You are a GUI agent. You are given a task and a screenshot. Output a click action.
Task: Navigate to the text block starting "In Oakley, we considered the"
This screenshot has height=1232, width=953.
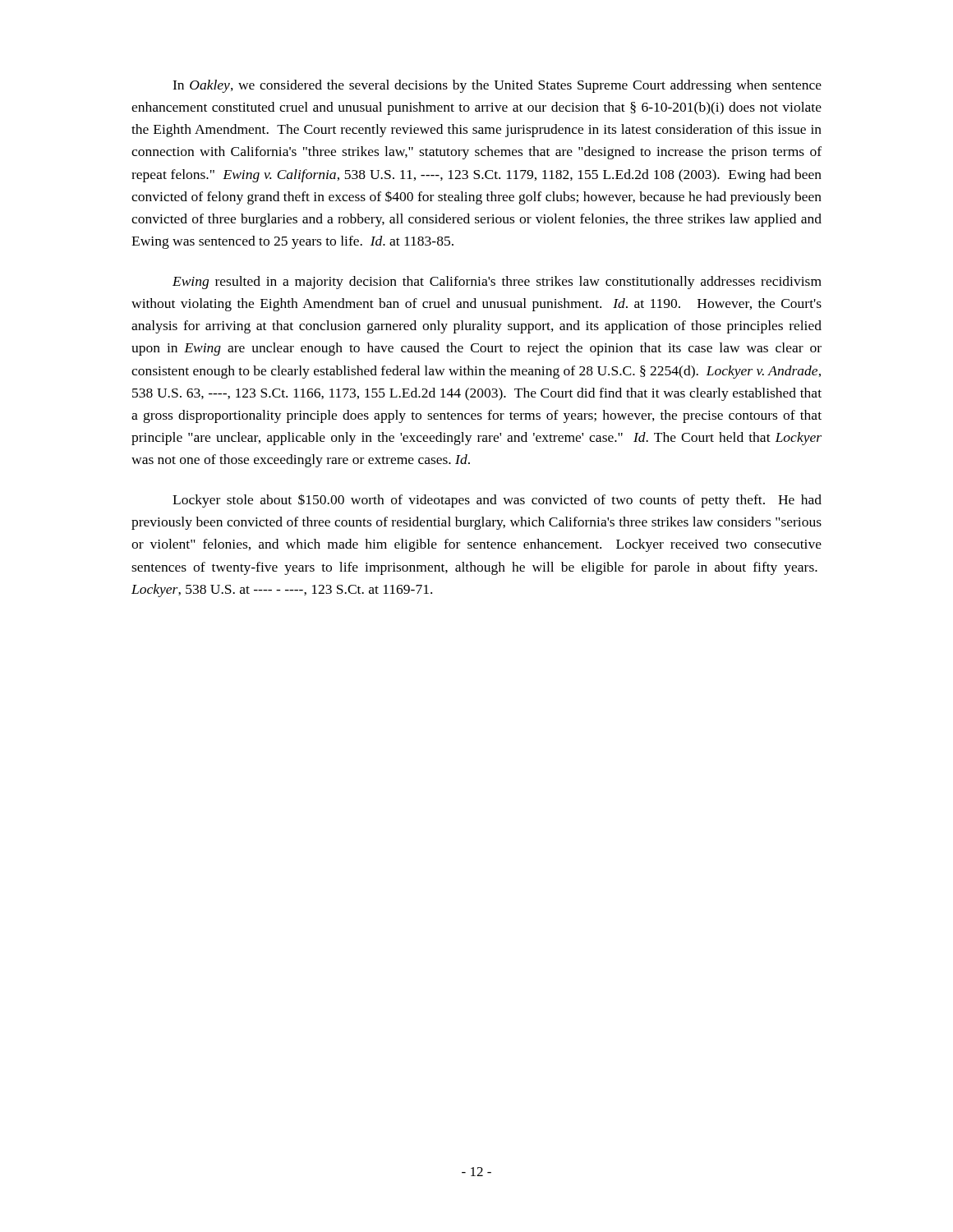tap(476, 163)
